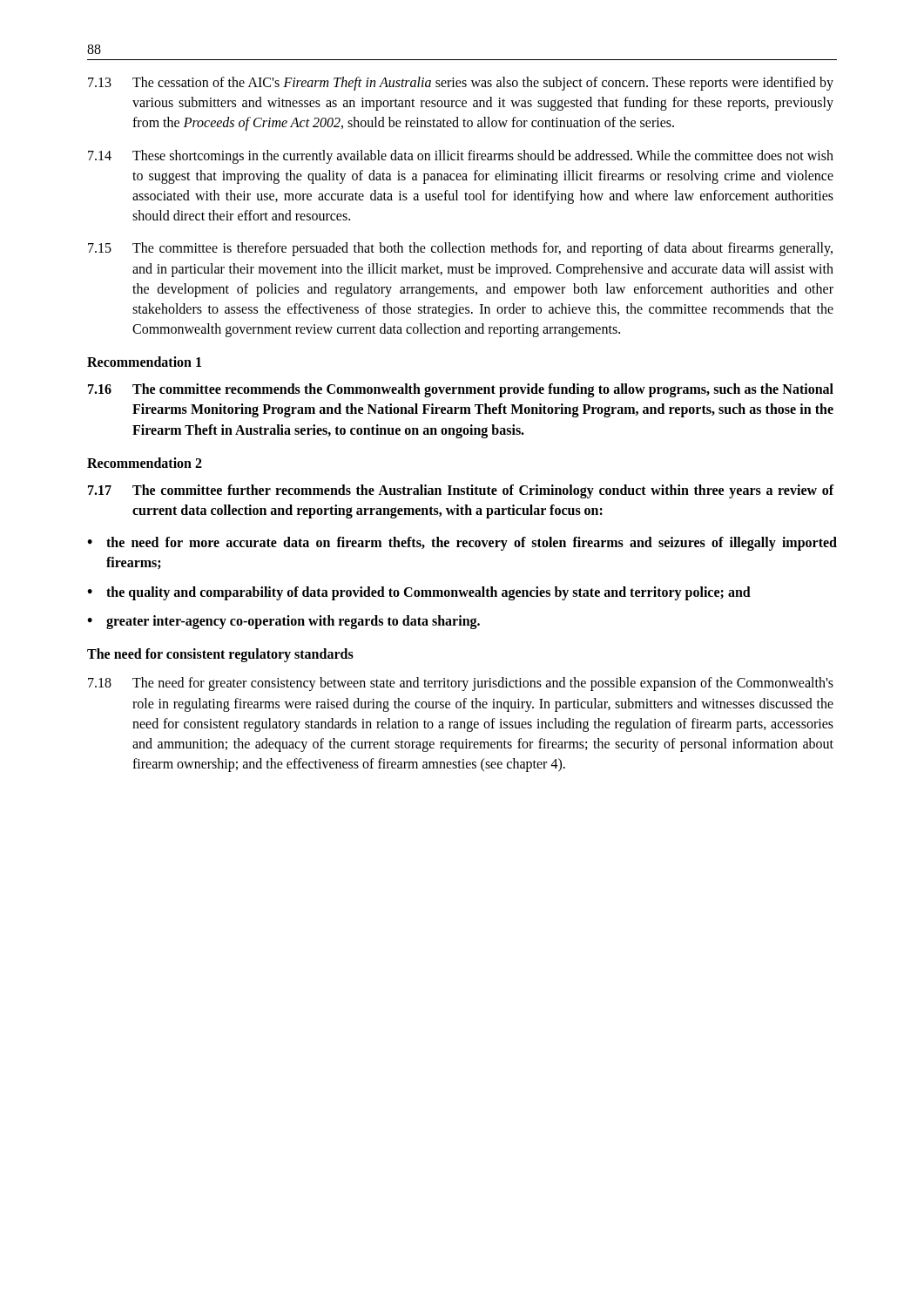Find the text starting "18The need for greater consistency between state and"
Image resolution: width=924 pixels, height=1307 pixels.
[460, 723]
